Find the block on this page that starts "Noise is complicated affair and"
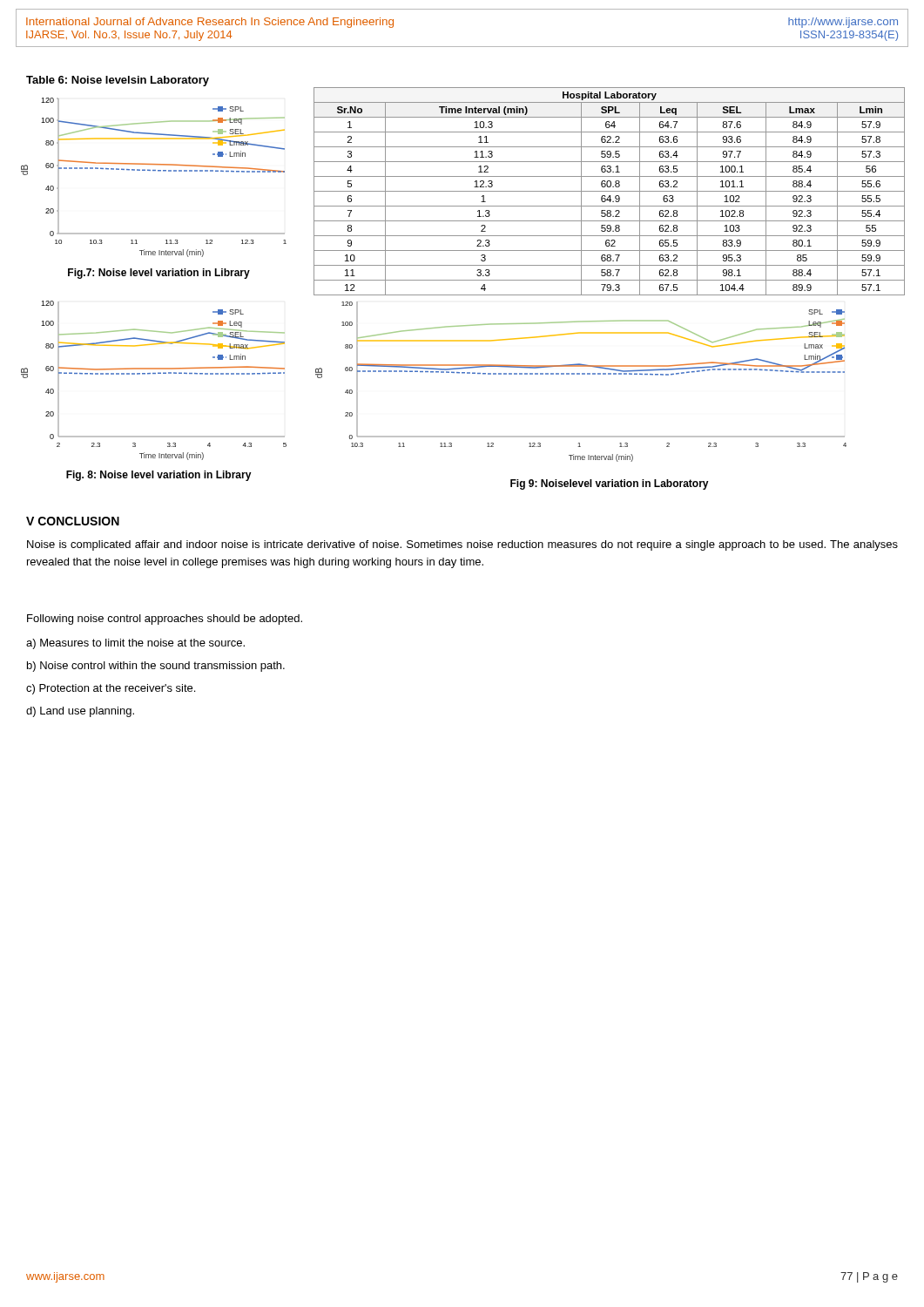Image resolution: width=924 pixels, height=1307 pixels. (462, 553)
